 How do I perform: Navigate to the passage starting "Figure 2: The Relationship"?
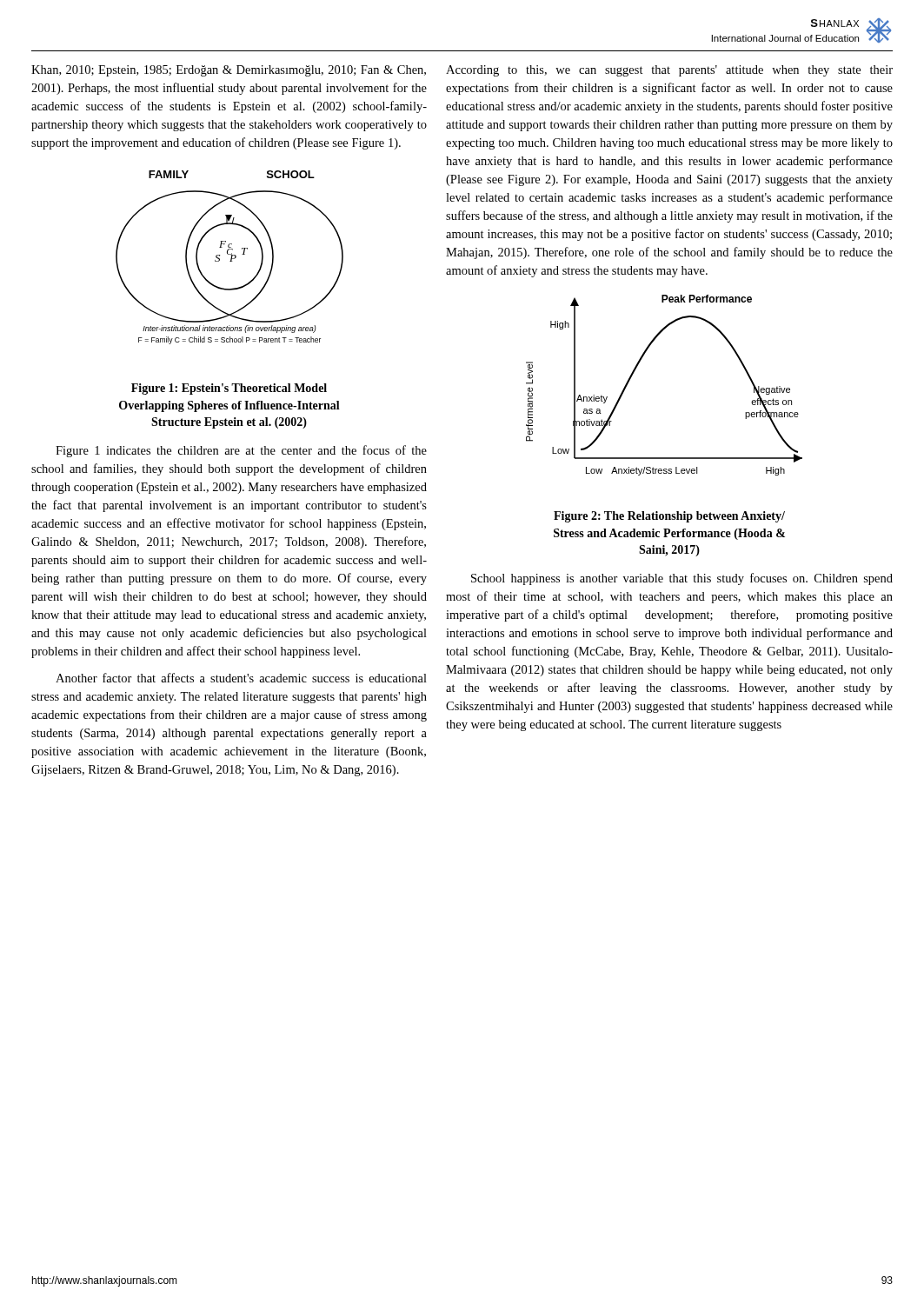pyautogui.click(x=669, y=533)
